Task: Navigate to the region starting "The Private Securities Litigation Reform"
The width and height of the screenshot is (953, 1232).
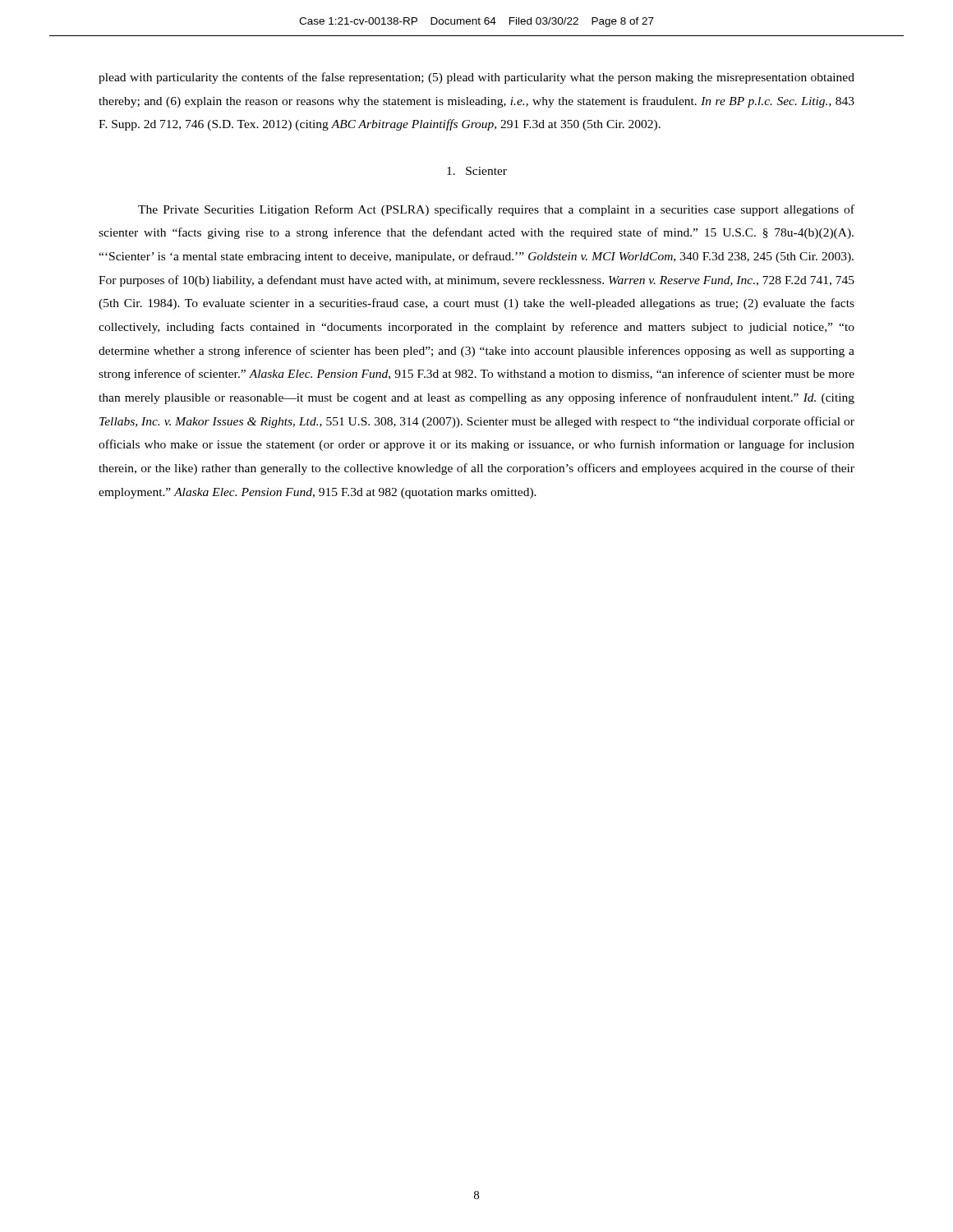Action: pos(476,351)
